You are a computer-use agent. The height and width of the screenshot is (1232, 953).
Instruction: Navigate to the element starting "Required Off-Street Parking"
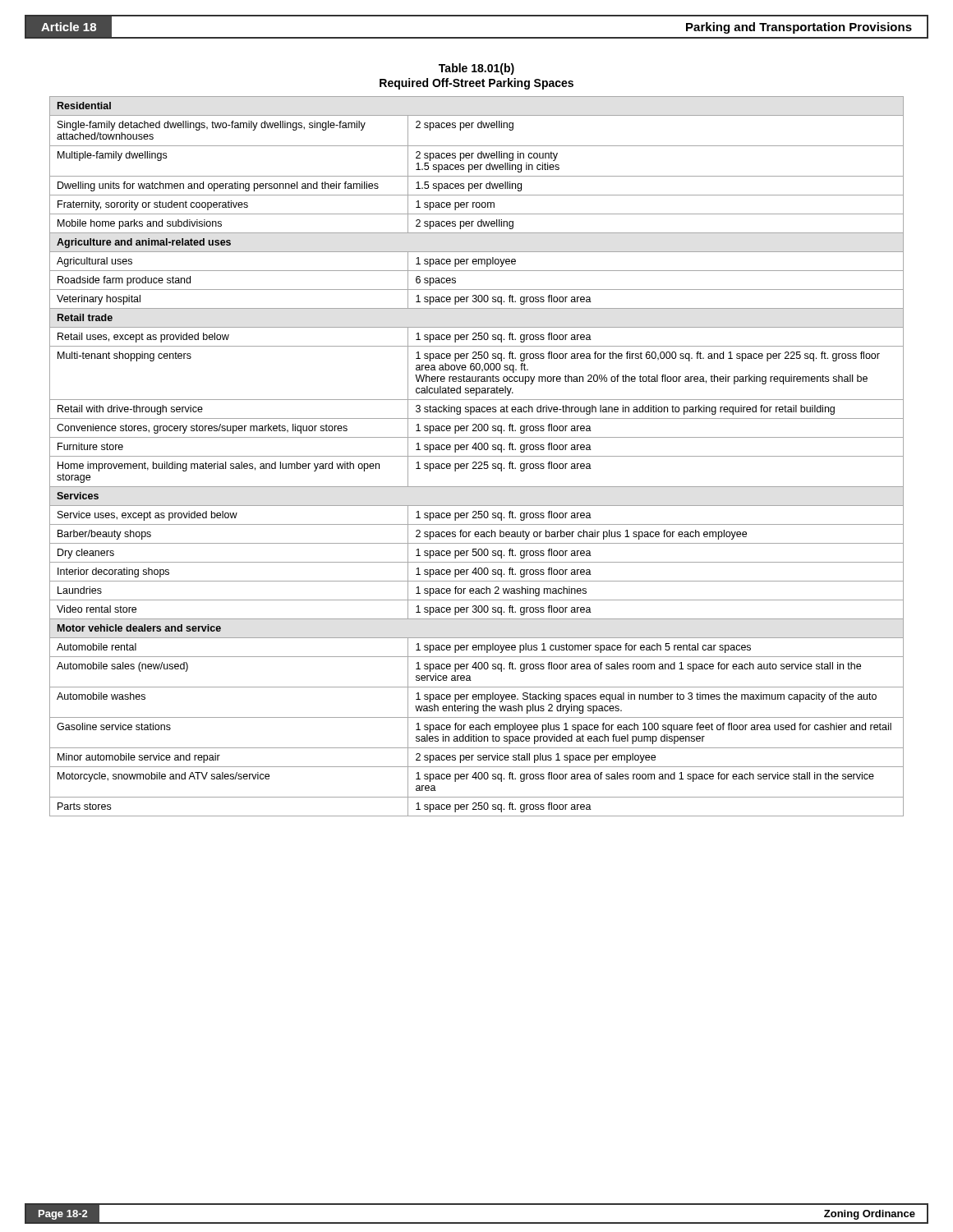coord(476,83)
